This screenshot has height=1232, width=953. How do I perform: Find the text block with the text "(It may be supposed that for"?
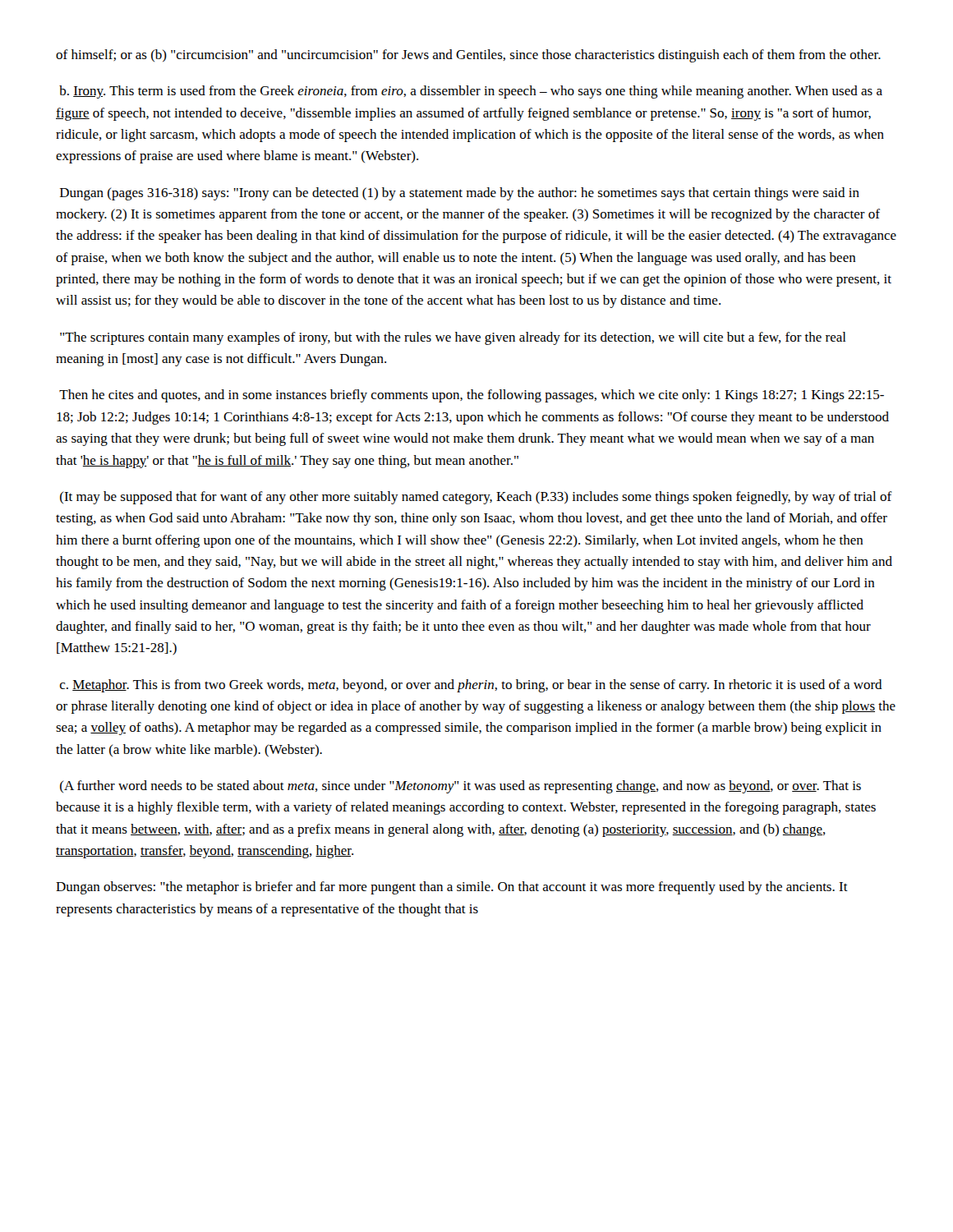point(474,572)
